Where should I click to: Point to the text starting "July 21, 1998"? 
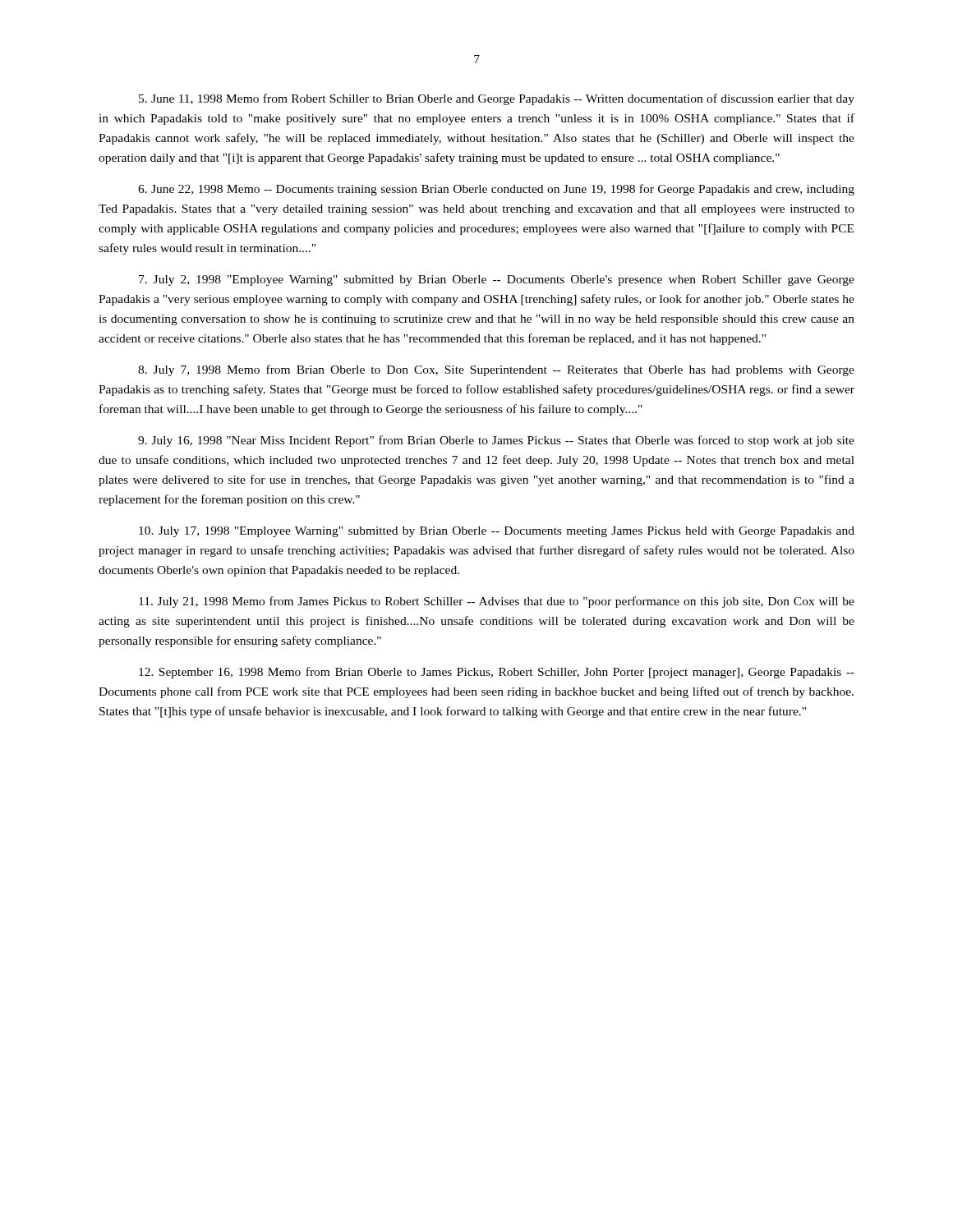tap(476, 621)
